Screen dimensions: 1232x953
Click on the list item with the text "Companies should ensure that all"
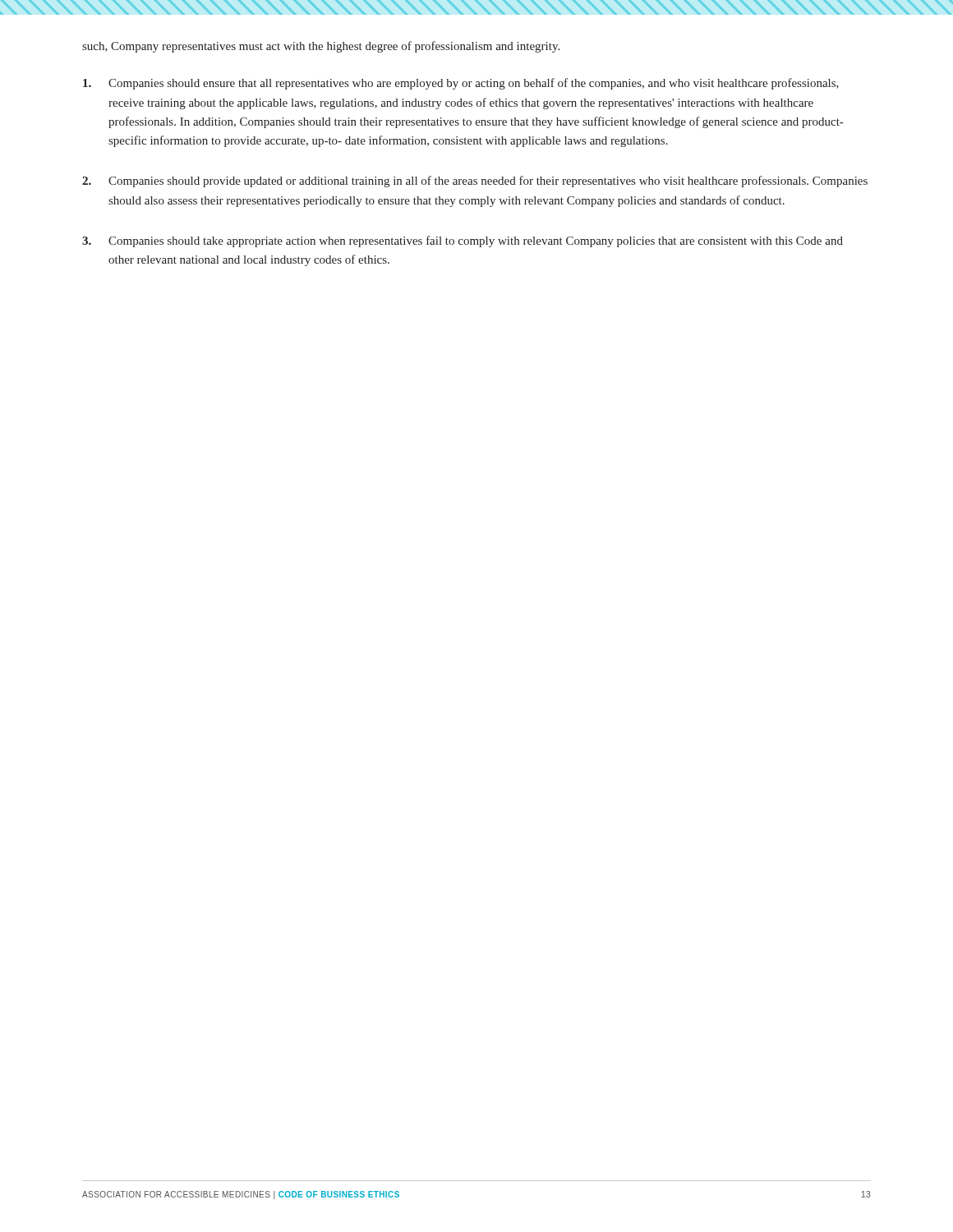476,112
